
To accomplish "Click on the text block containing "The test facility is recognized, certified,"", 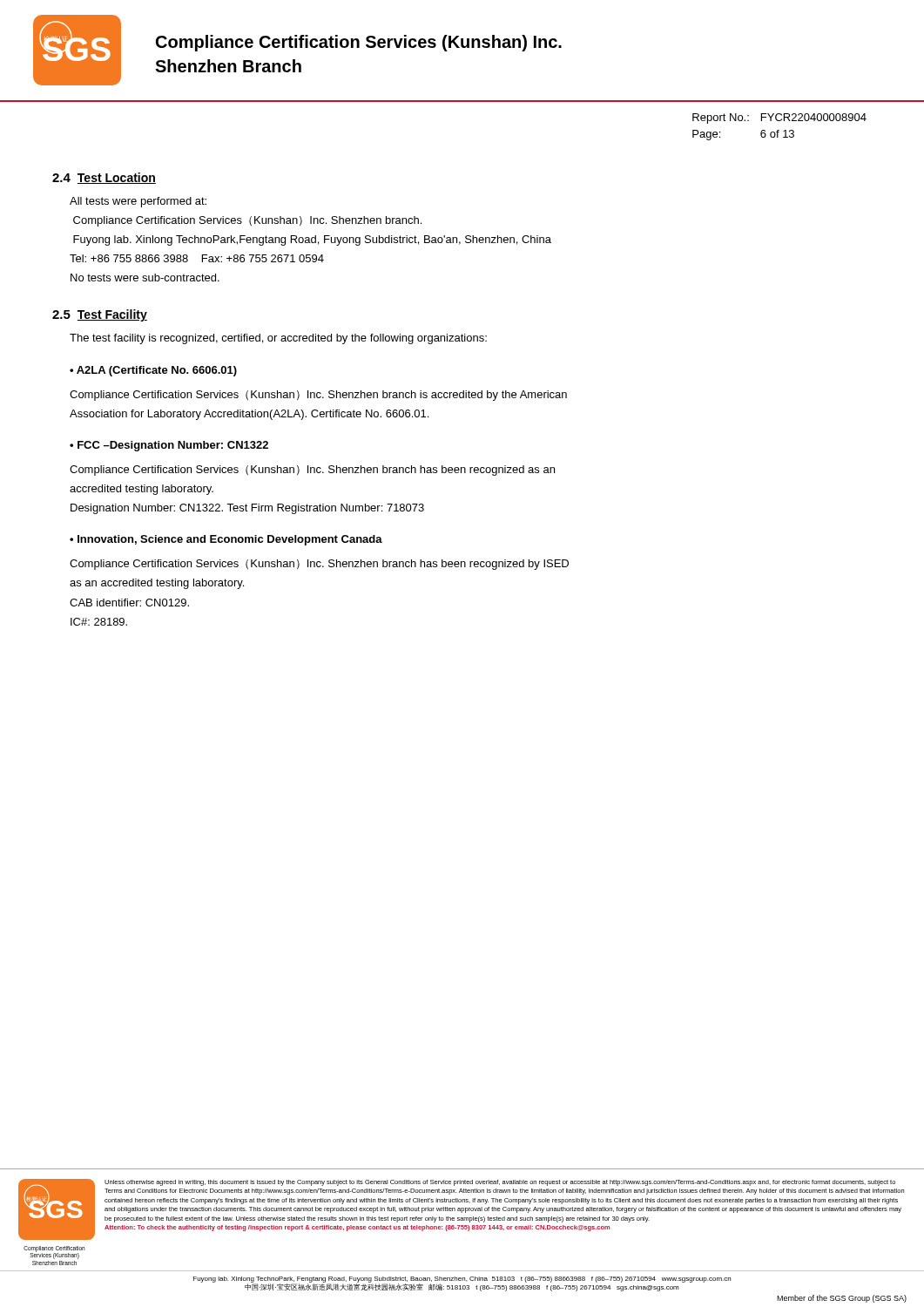I will point(279,338).
